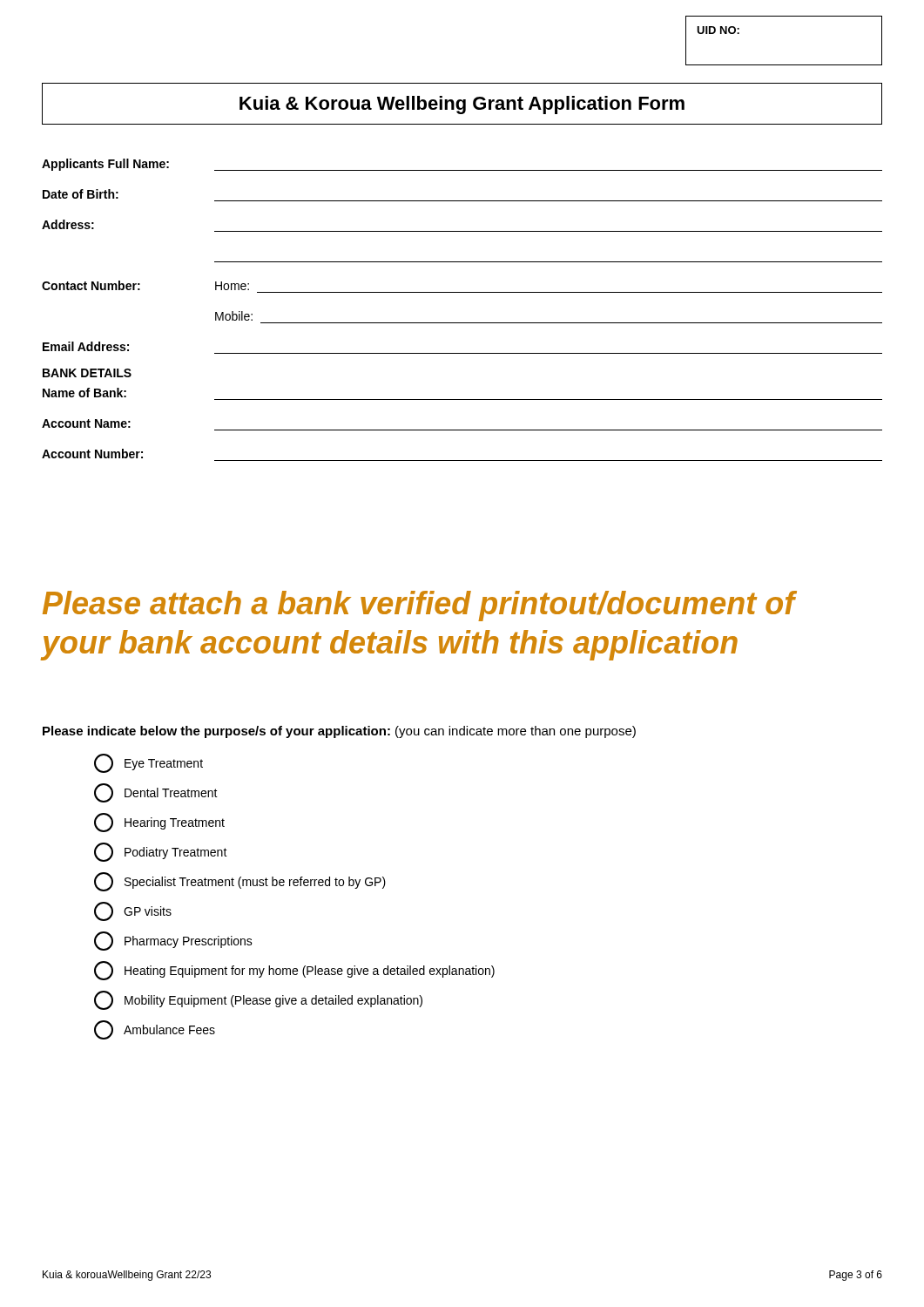Click on the text that says "Date of Birth:"

pyautogui.click(x=462, y=192)
